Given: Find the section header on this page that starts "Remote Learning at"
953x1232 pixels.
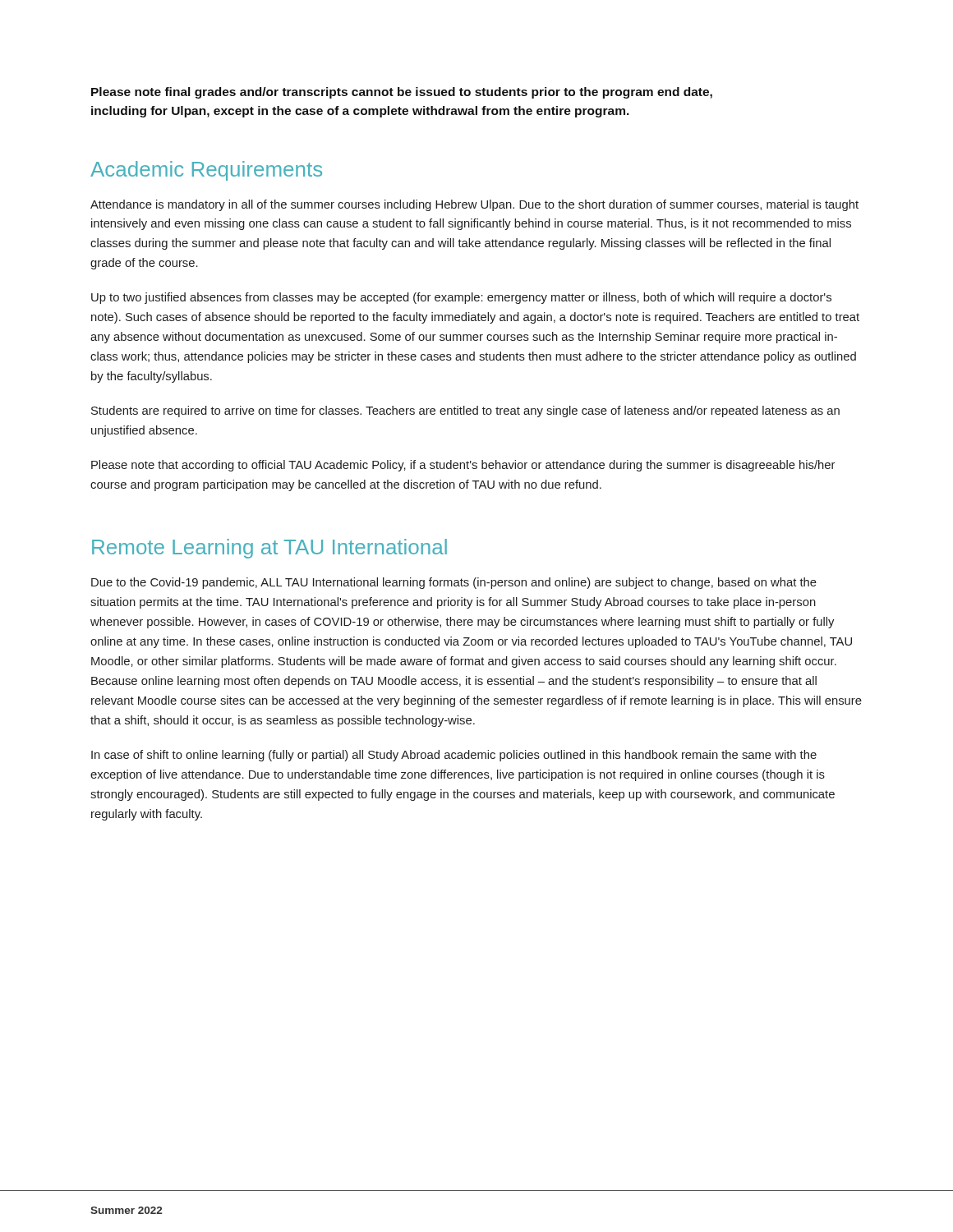Looking at the screenshot, I should click(269, 547).
